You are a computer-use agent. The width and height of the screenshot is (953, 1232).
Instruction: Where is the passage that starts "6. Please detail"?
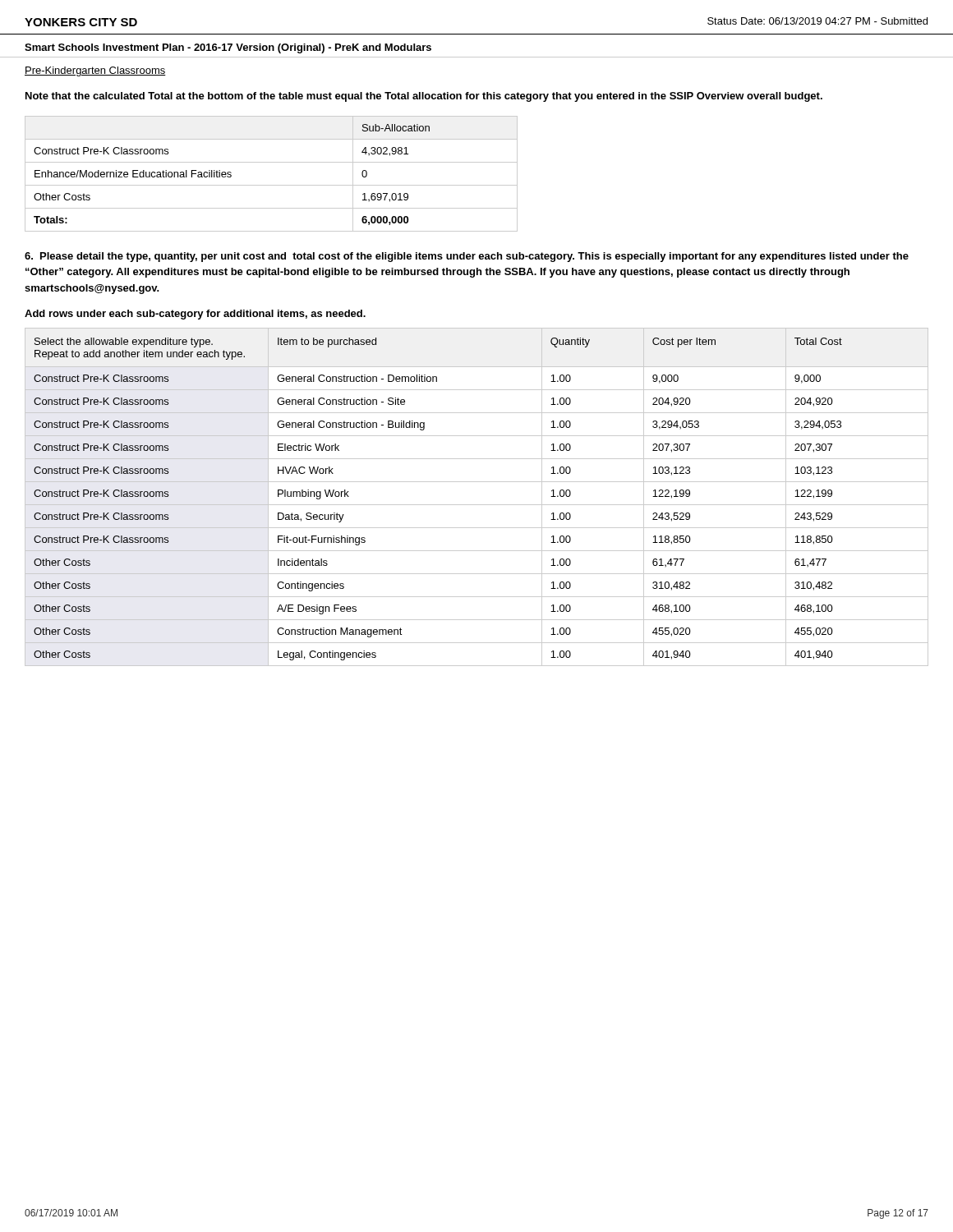tap(467, 271)
